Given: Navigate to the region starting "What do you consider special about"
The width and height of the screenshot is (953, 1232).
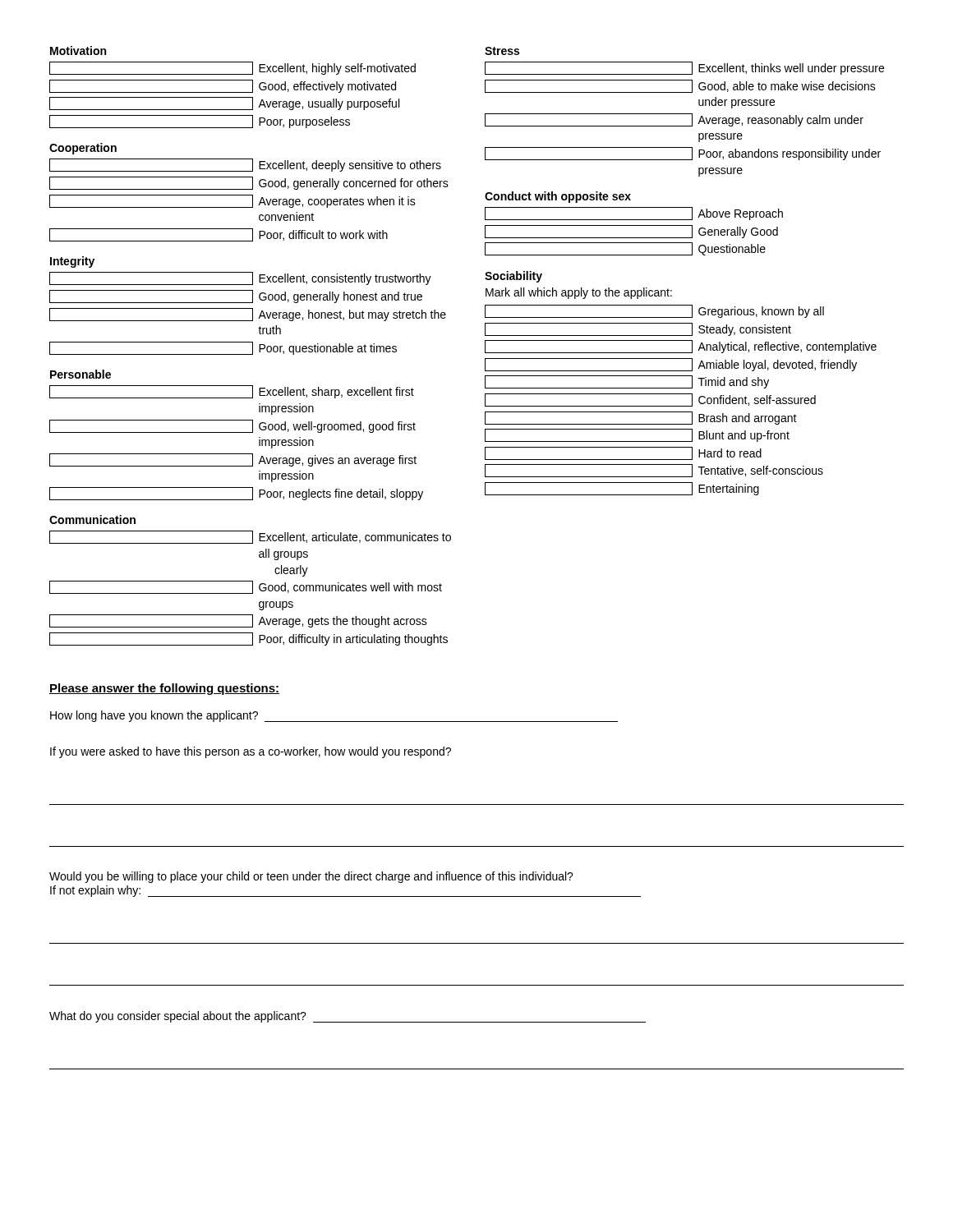Looking at the screenshot, I should point(347,1015).
